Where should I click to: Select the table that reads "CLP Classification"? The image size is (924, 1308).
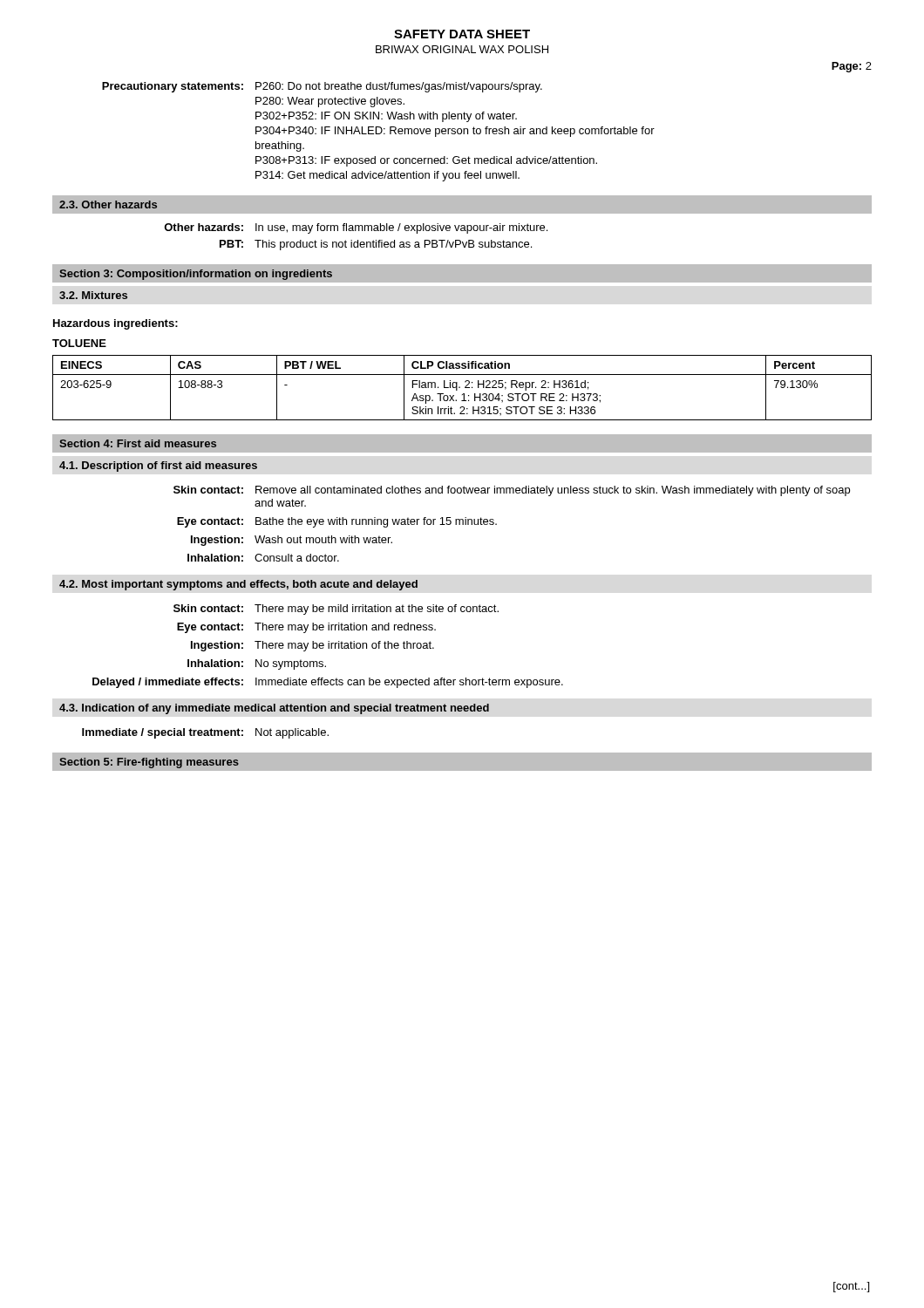point(462,388)
